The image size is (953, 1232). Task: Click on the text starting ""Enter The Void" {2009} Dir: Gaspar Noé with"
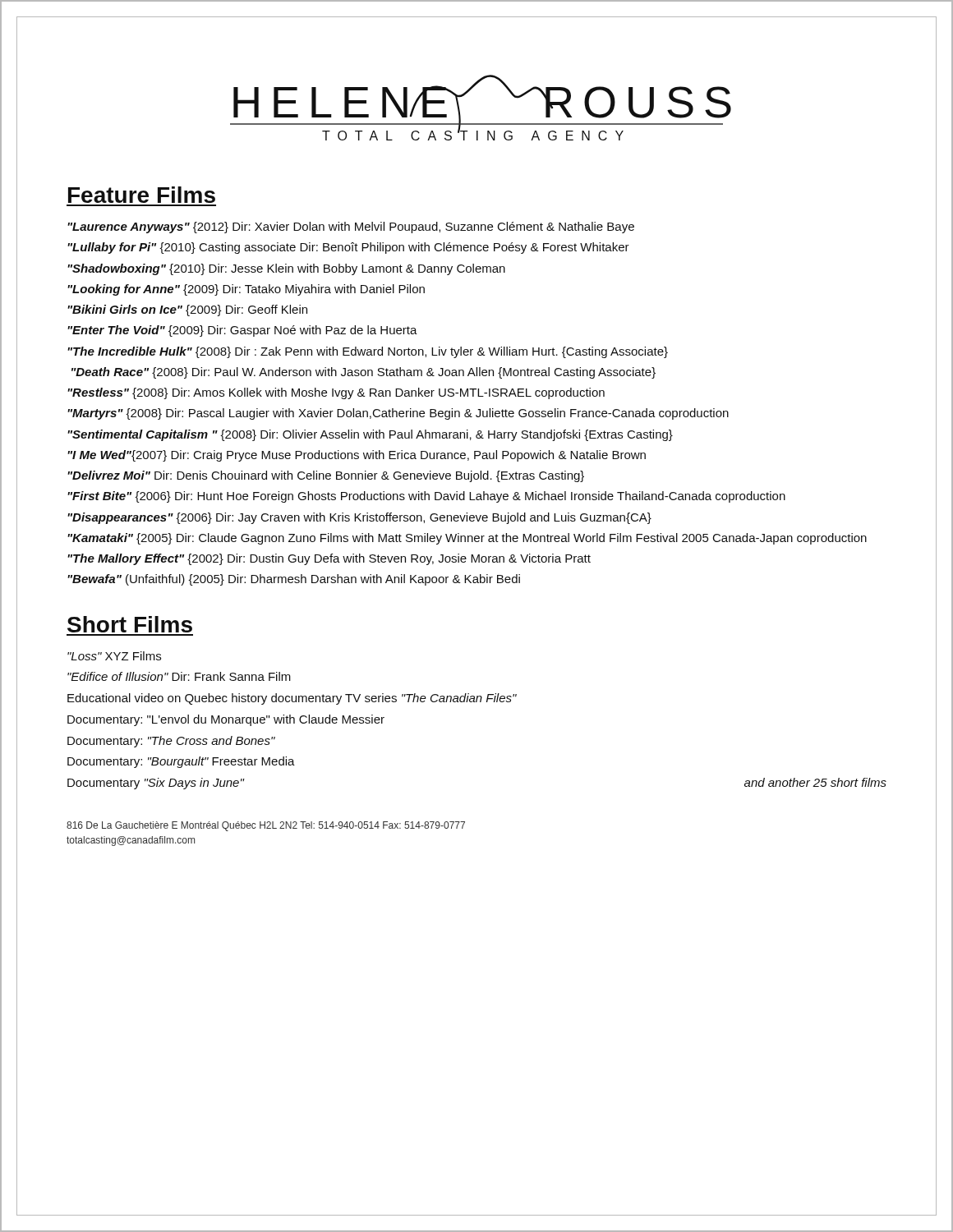242,331
